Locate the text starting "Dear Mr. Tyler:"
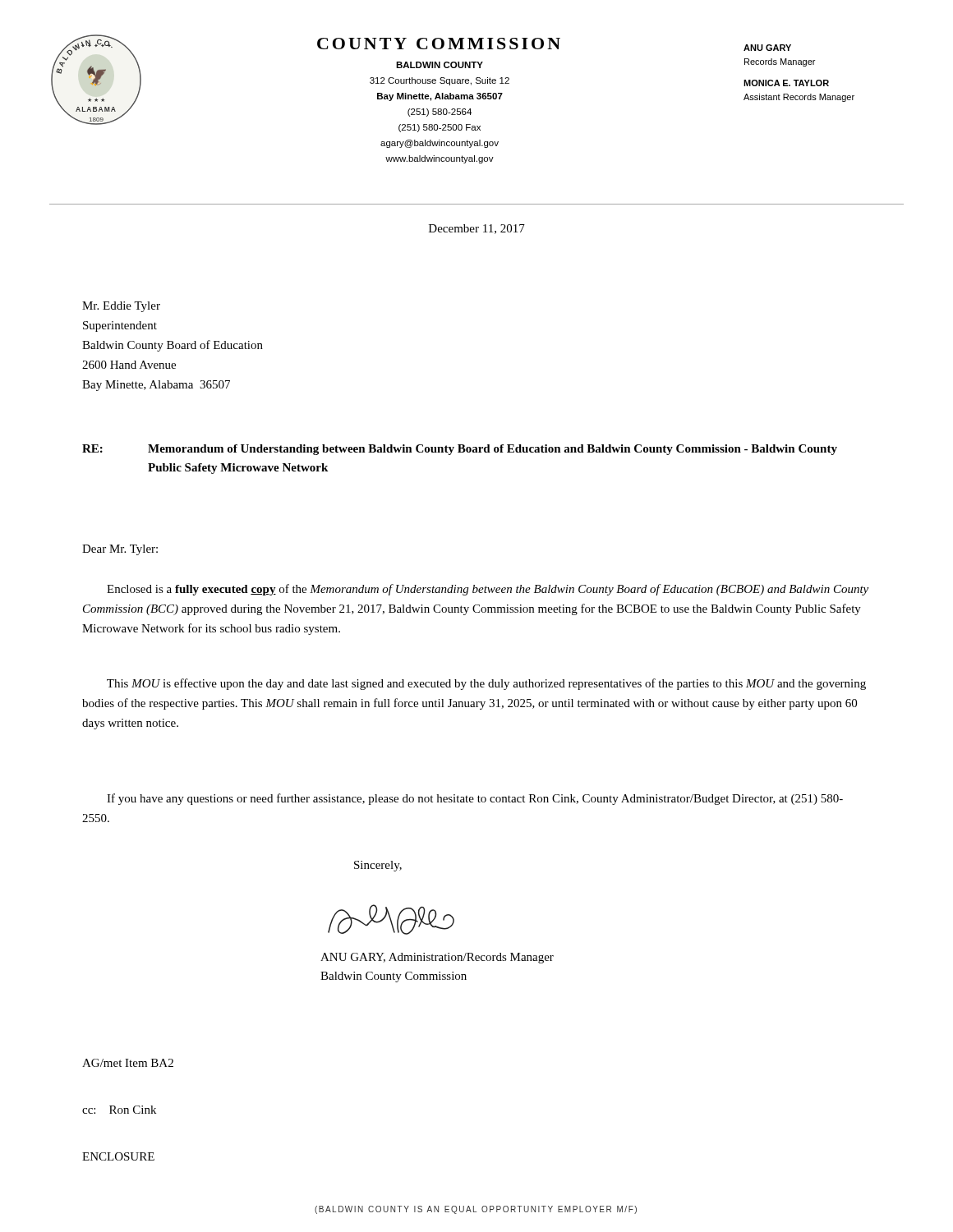The width and height of the screenshot is (953, 1232). pos(120,549)
